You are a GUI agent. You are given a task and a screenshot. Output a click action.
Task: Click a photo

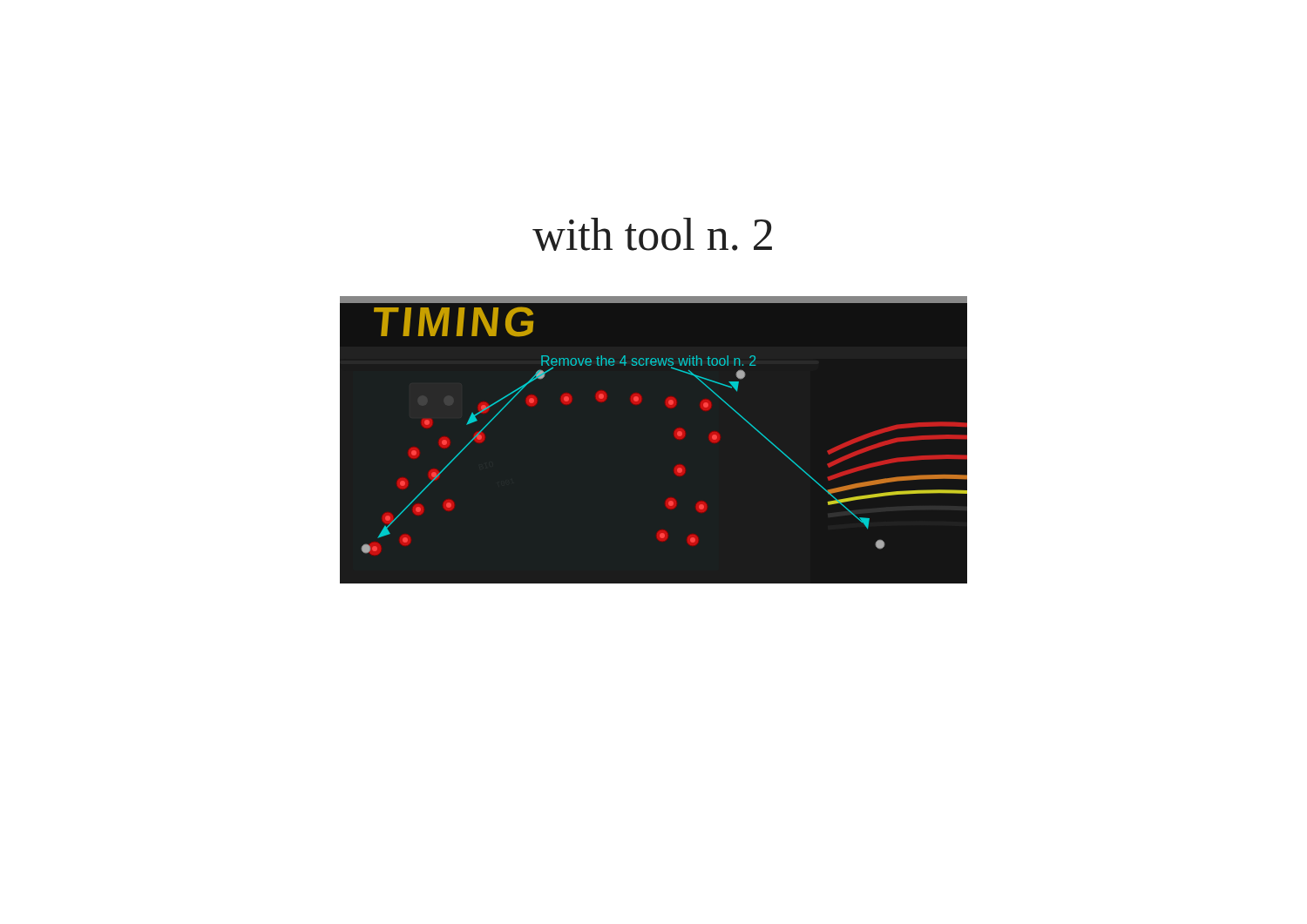[654, 440]
